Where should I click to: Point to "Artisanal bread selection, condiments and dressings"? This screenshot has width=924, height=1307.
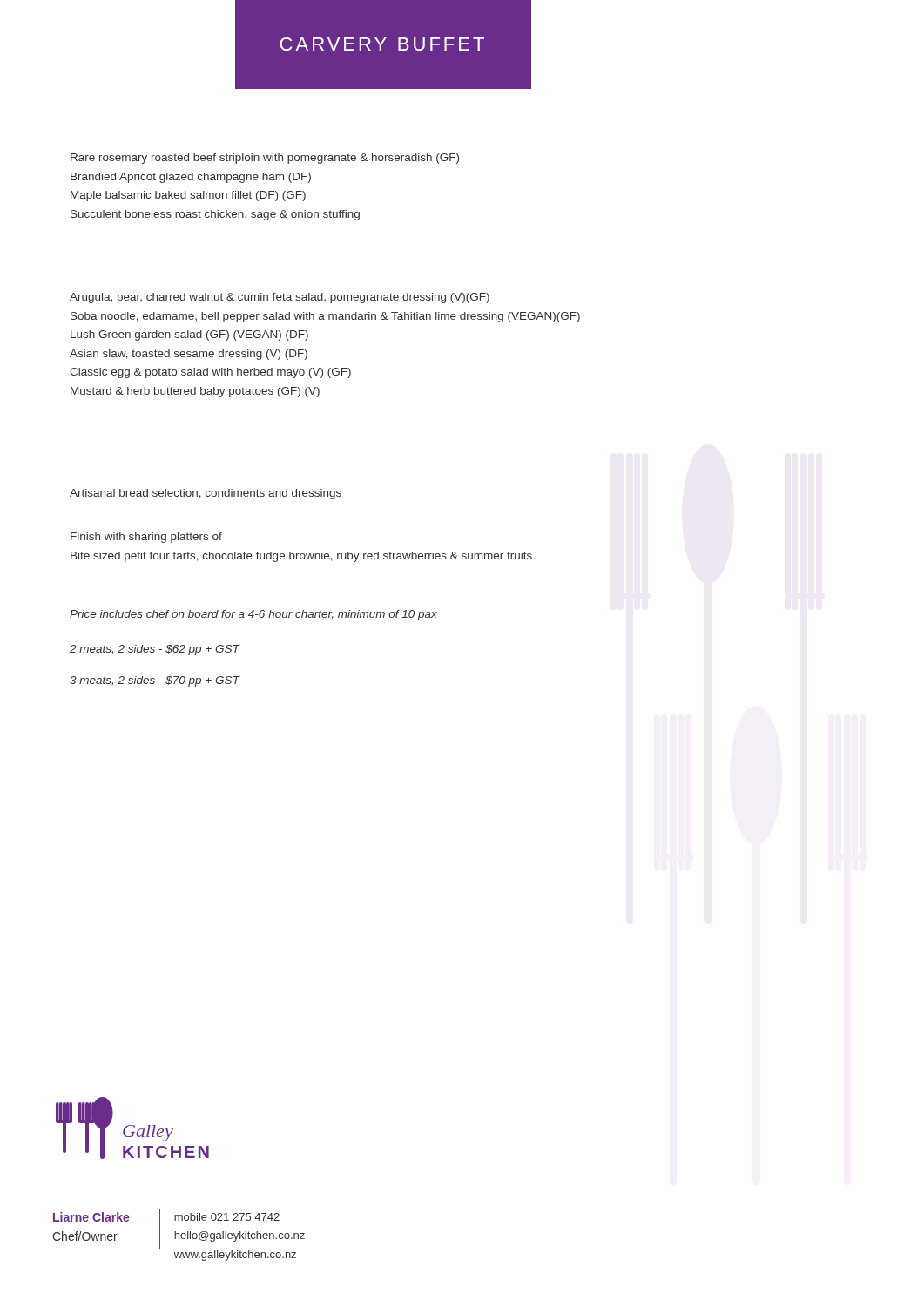coord(348,493)
